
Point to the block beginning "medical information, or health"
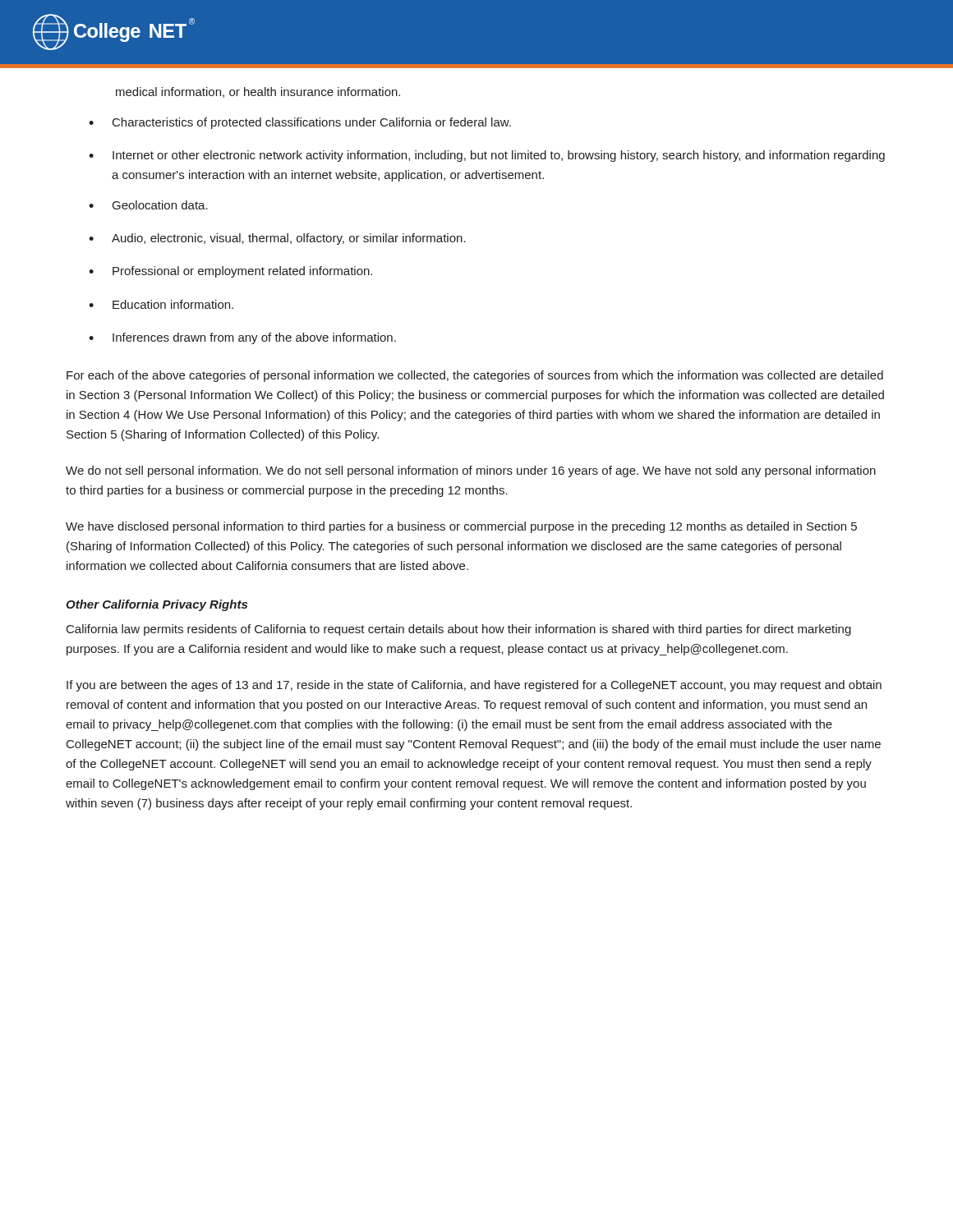258,92
